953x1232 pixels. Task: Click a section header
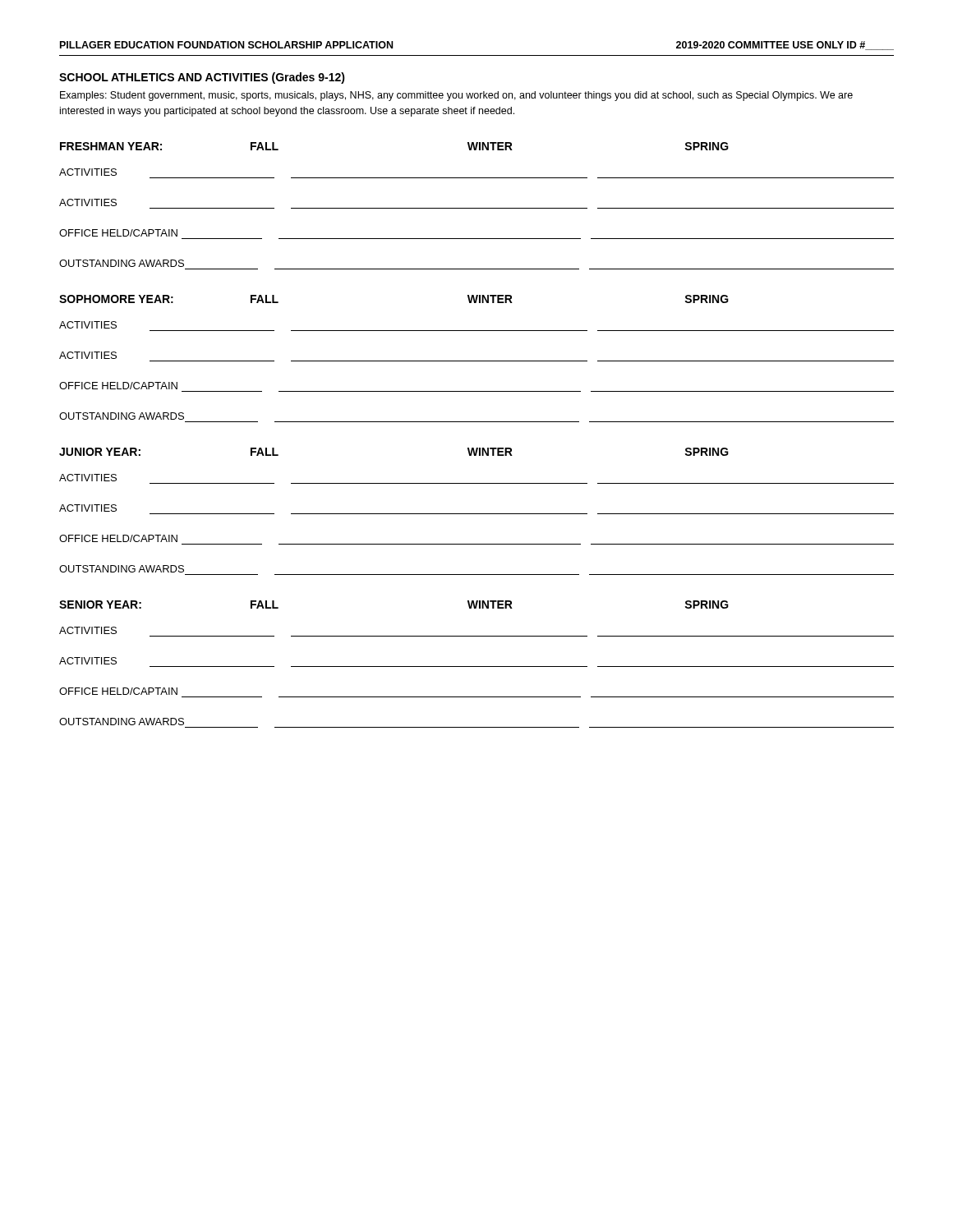pyautogui.click(x=202, y=77)
